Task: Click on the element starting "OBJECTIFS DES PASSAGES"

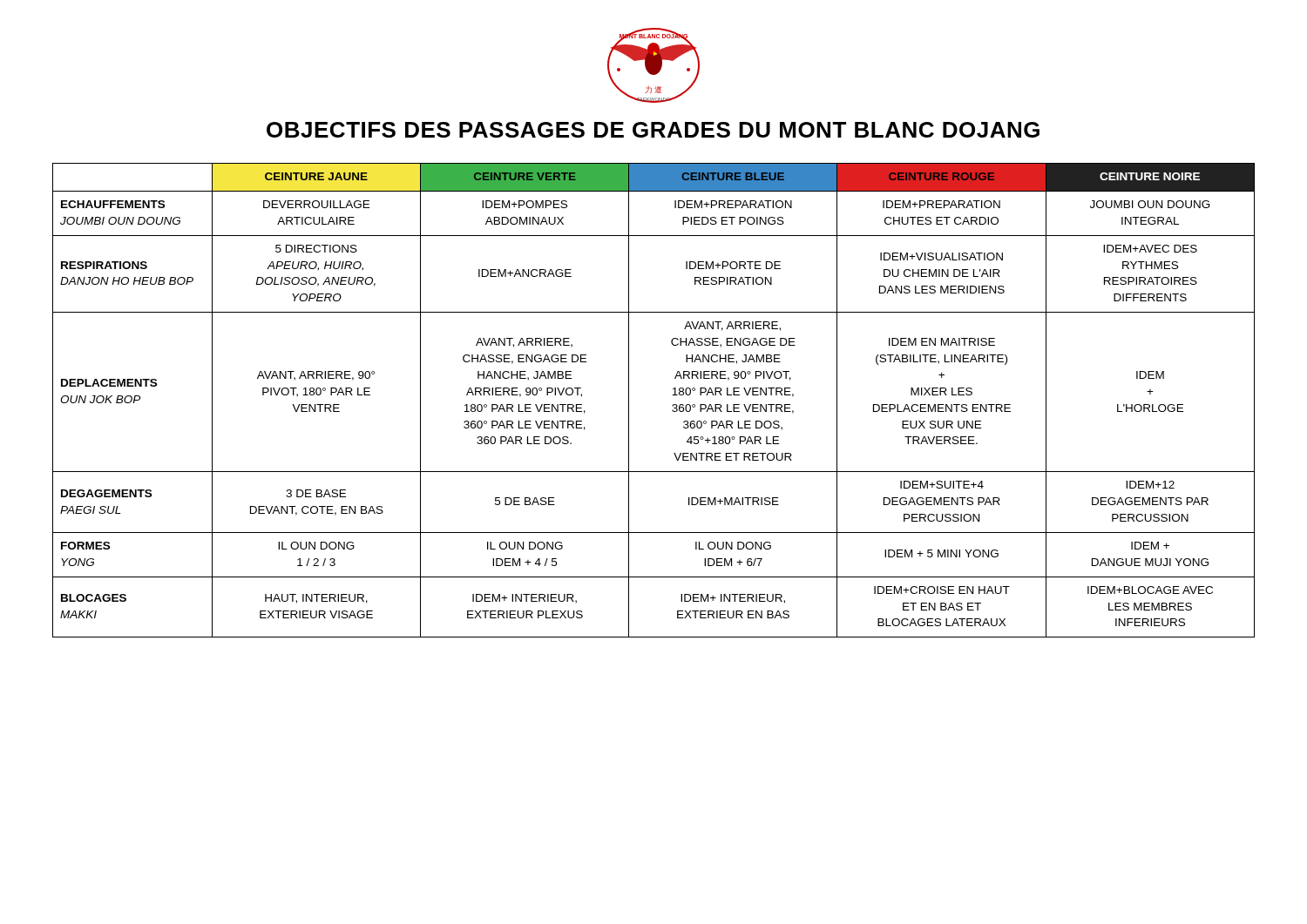Action: click(x=654, y=130)
